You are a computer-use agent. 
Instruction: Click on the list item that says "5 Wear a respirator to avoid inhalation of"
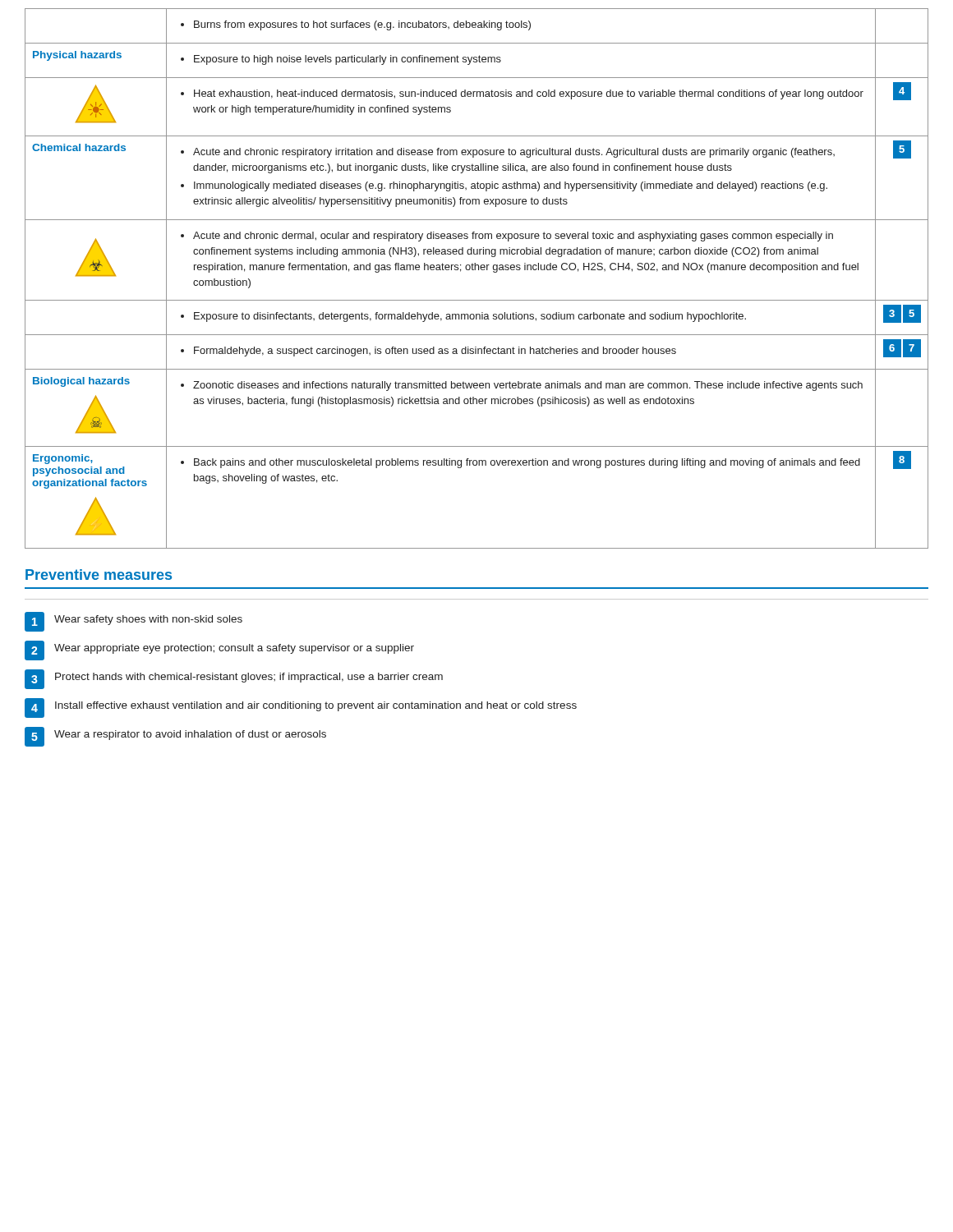pos(176,736)
